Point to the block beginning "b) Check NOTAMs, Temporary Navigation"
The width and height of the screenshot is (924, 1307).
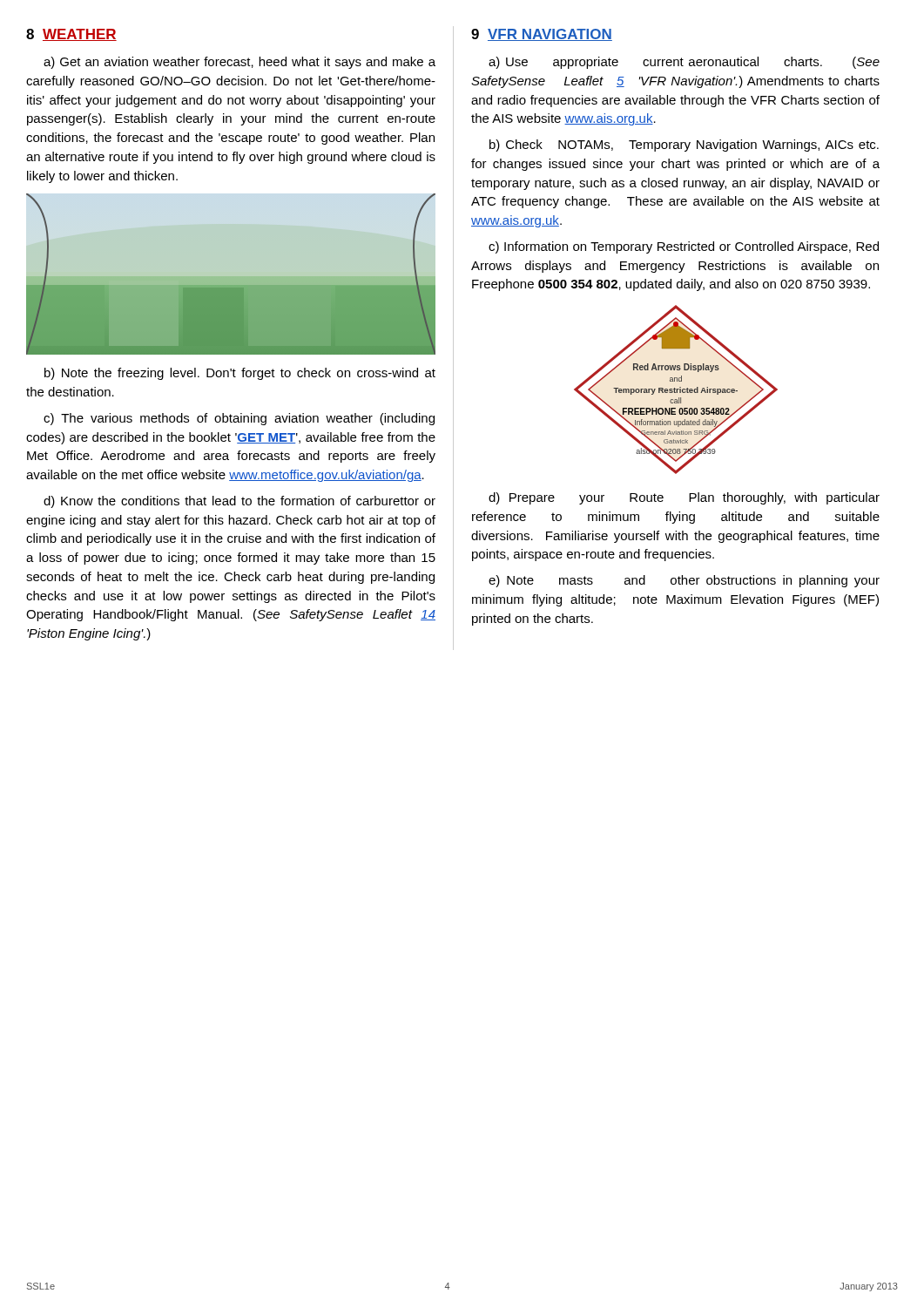click(675, 182)
